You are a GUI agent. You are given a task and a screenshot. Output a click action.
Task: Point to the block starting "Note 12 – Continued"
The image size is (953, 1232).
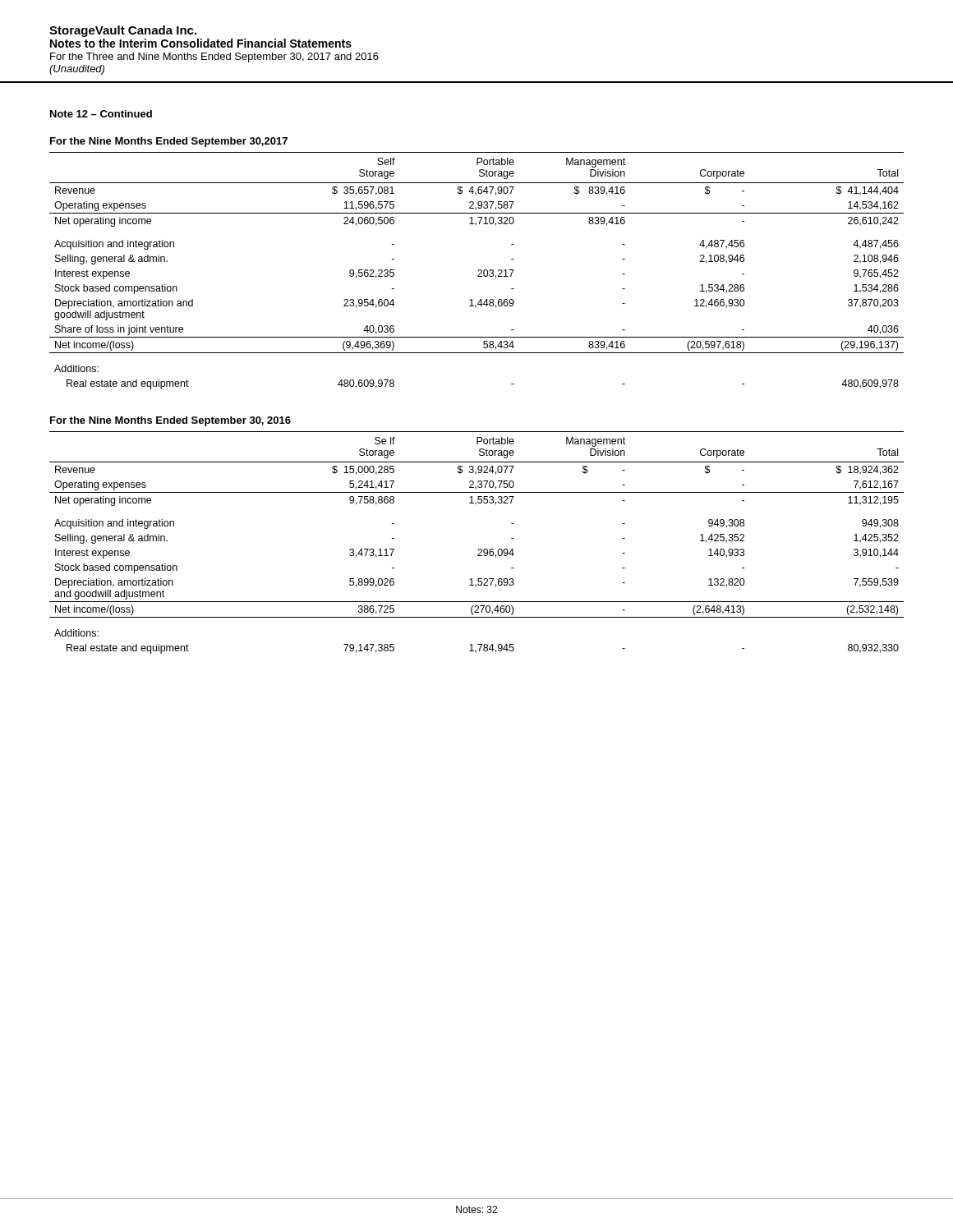(x=101, y=114)
